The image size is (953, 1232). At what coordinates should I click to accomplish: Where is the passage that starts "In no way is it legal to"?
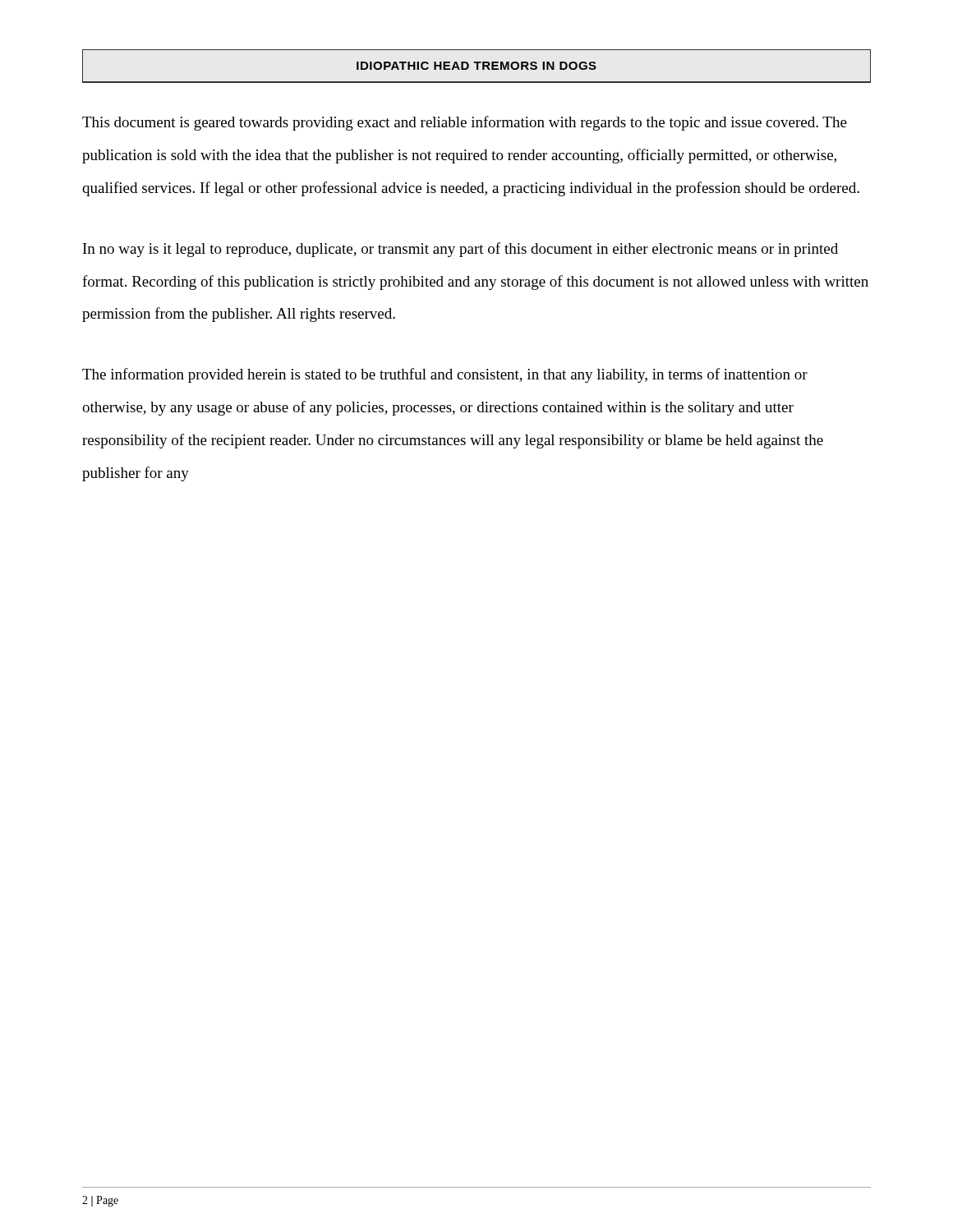tap(475, 281)
